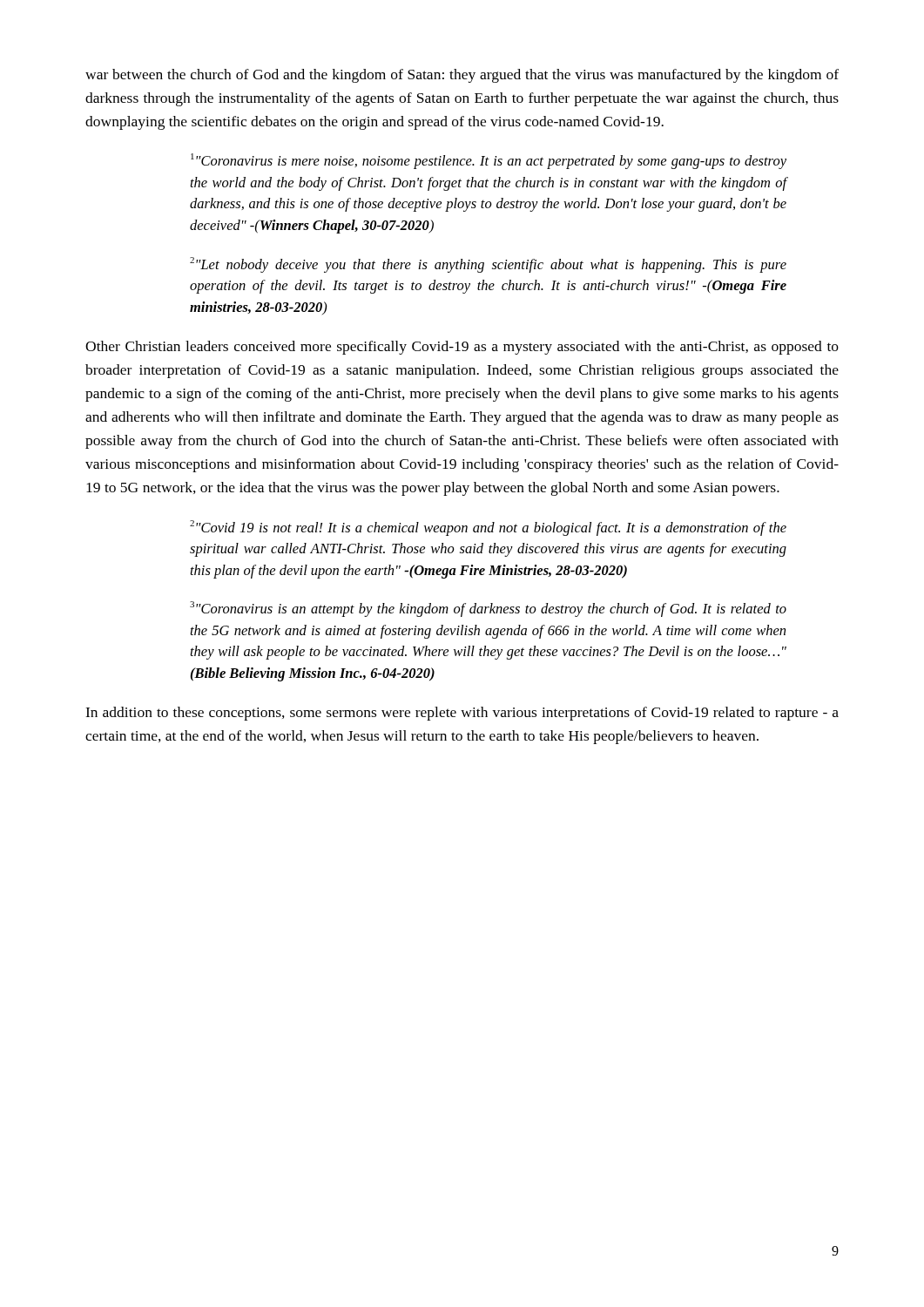This screenshot has height=1307, width=924.
Task: Locate the block of text that opens with "In addition to these conceptions, some sermons"
Action: [462, 723]
